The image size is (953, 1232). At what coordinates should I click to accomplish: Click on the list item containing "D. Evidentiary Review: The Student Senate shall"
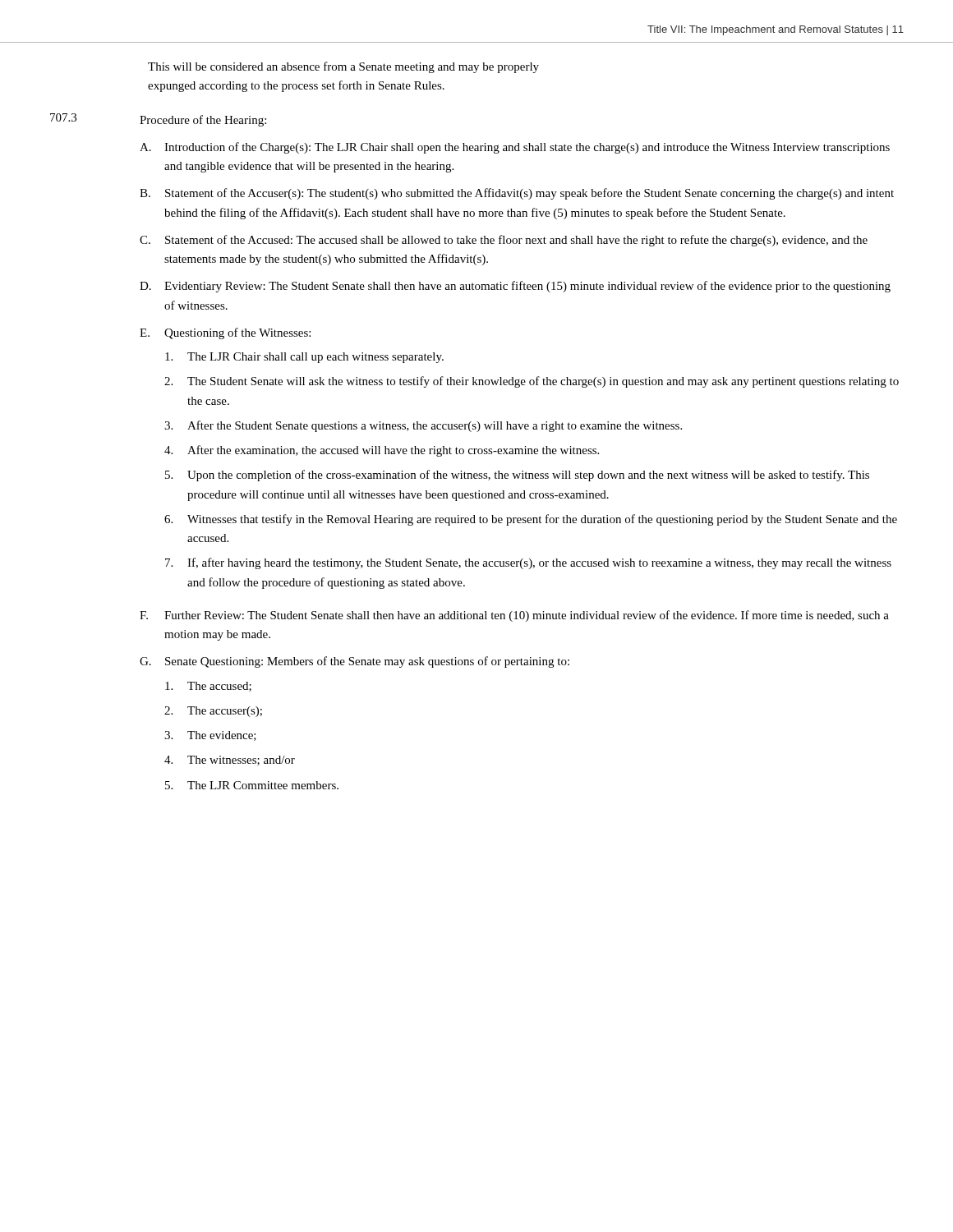point(522,296)
